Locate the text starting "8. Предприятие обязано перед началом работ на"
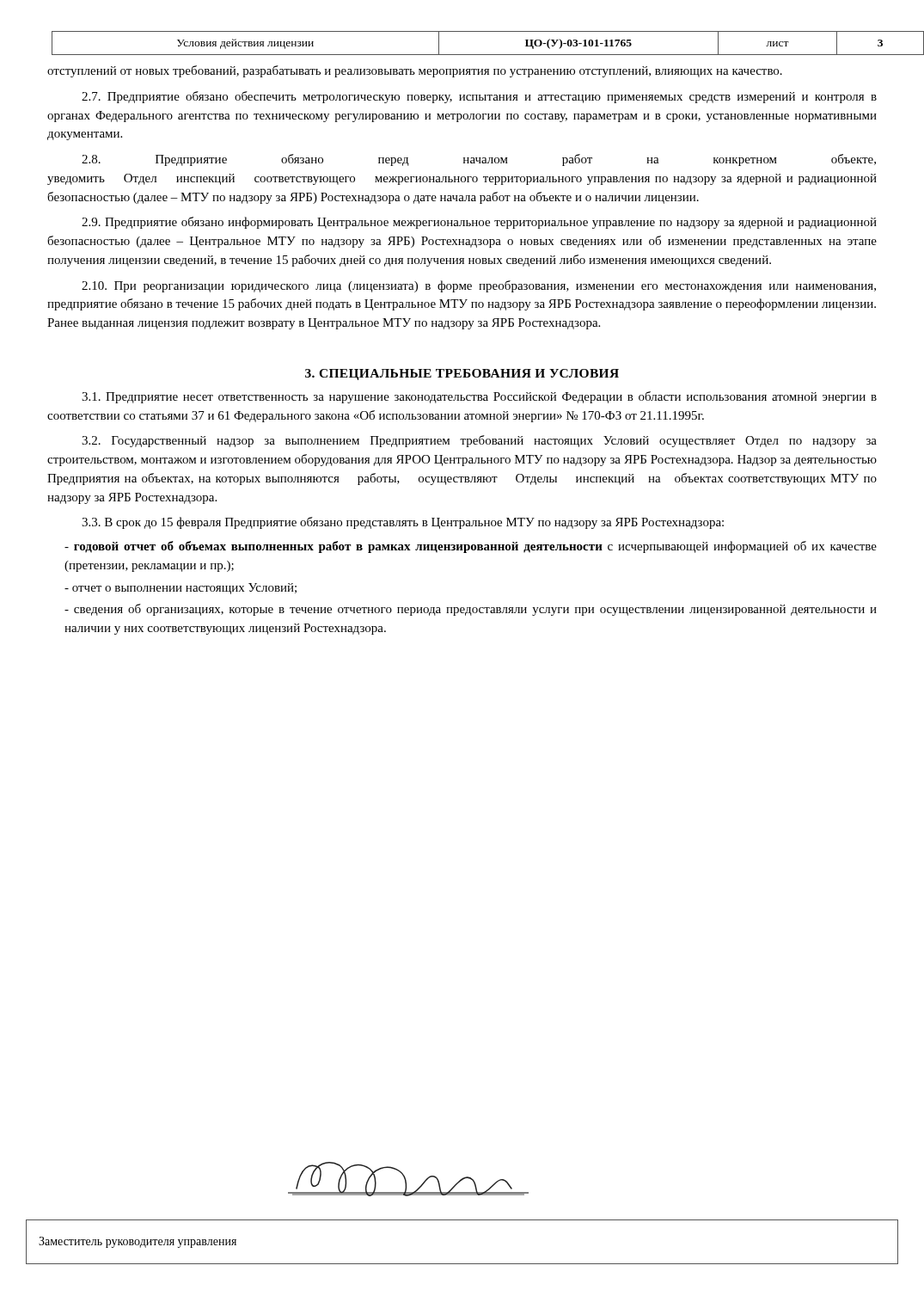Screen dimensions: 1290x924 462,178
